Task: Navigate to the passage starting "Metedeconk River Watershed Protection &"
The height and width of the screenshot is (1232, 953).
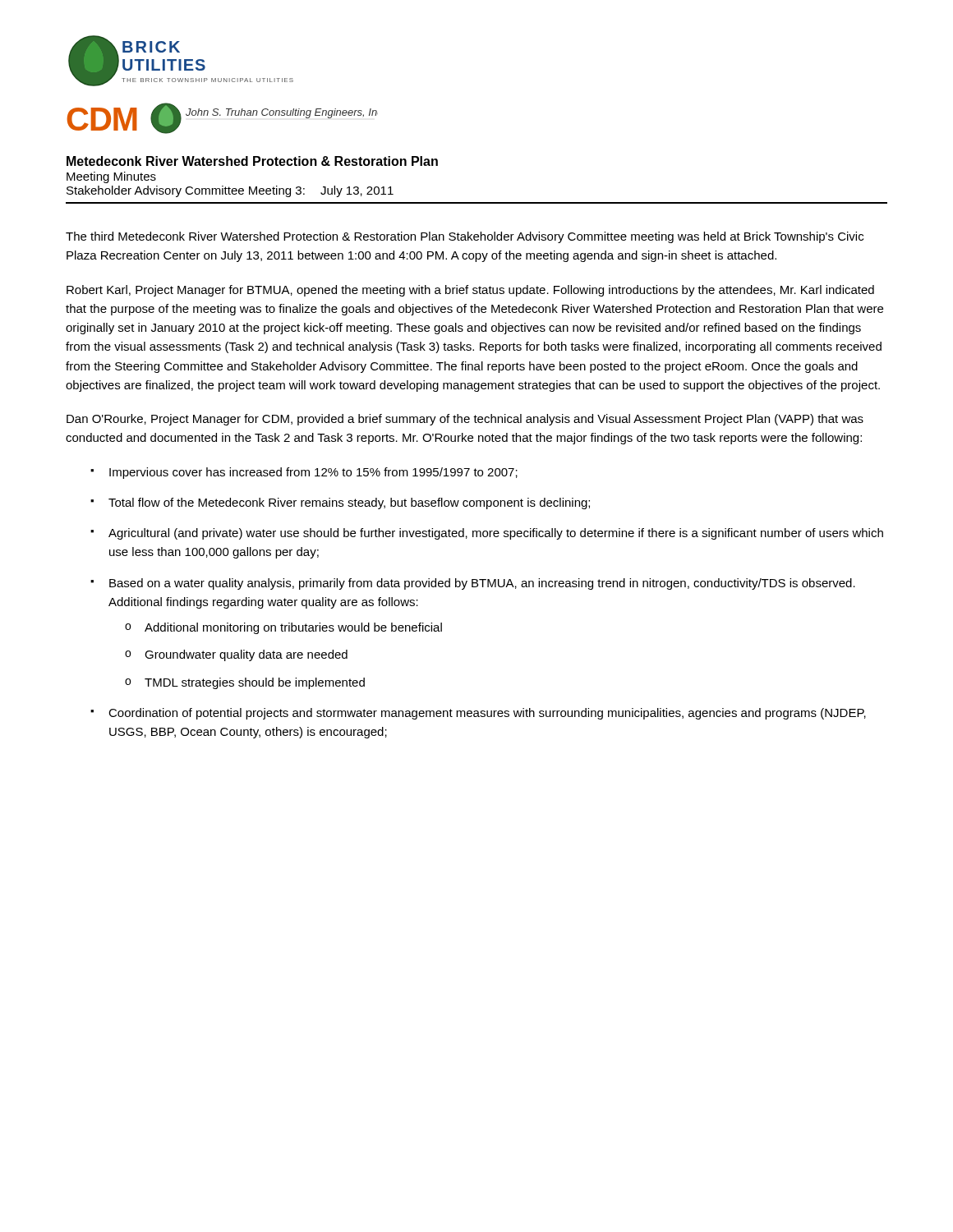Action: pos(252,161)
